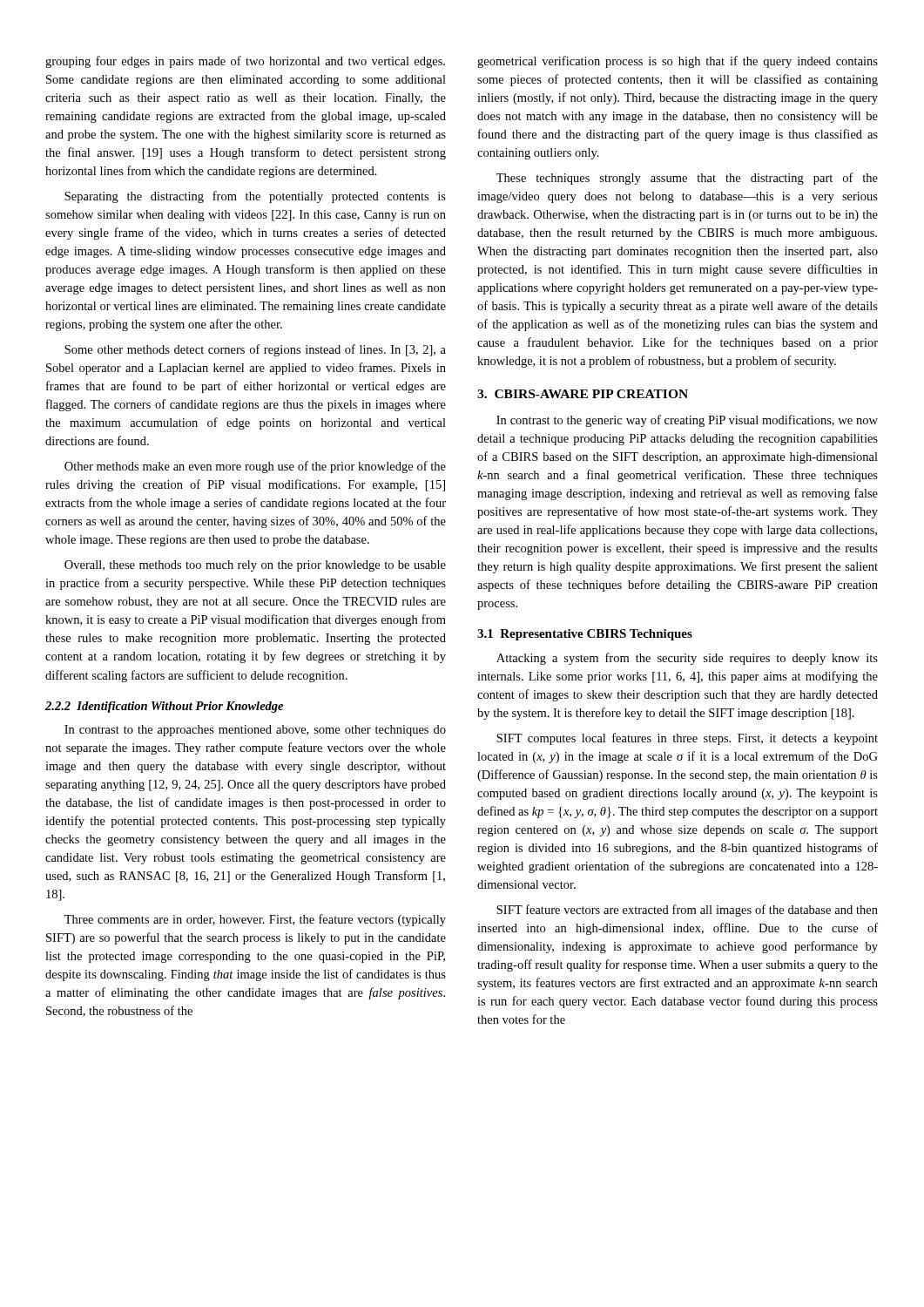The width and height of the screenshot is (924, 1307).
Task: Navigate to the text starting "Separating the distracting from the potentially protected"
Action: pyautogui.click(x=246, y=261)
